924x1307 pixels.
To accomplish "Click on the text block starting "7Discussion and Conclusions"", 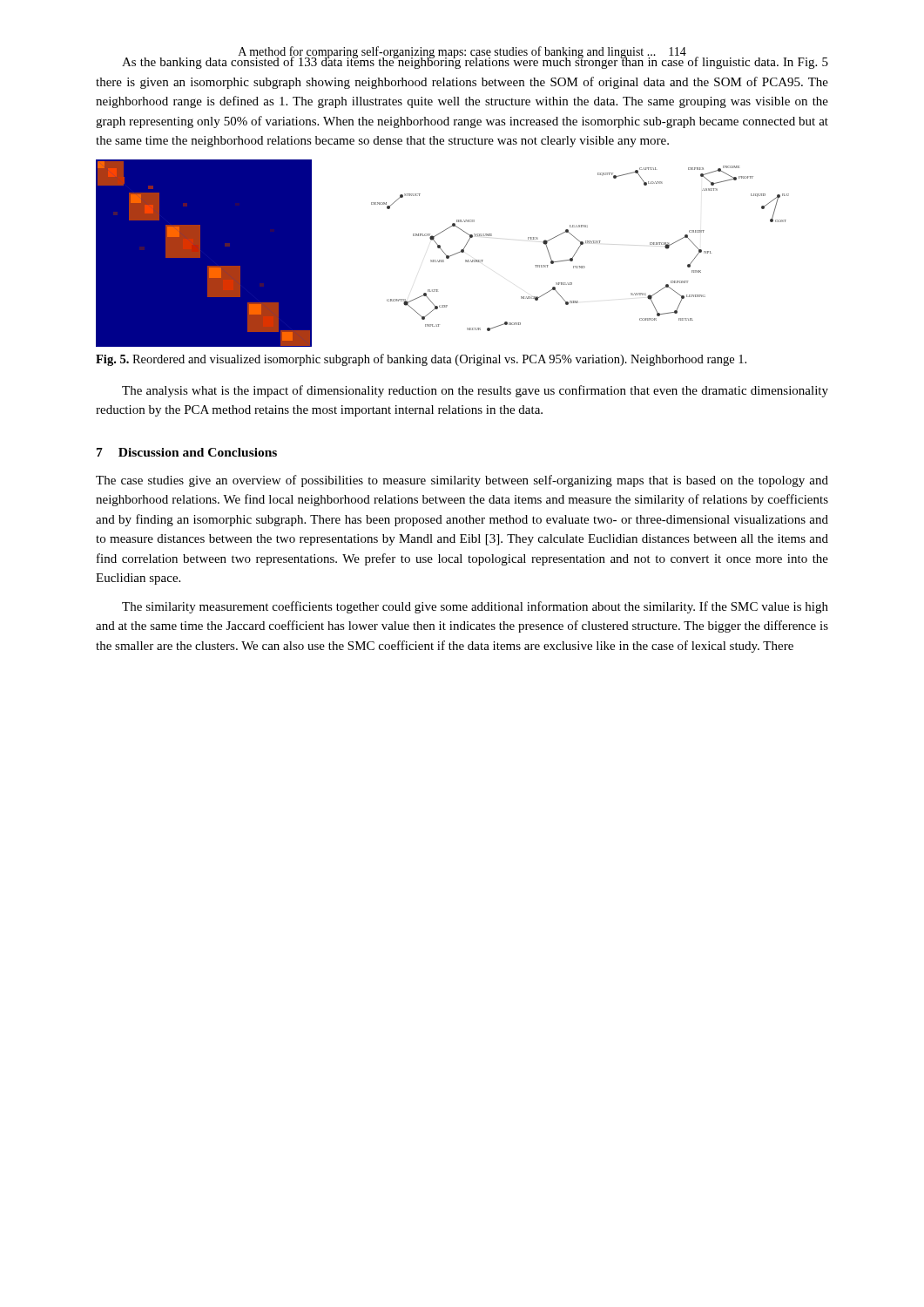I will pos(187,452).
